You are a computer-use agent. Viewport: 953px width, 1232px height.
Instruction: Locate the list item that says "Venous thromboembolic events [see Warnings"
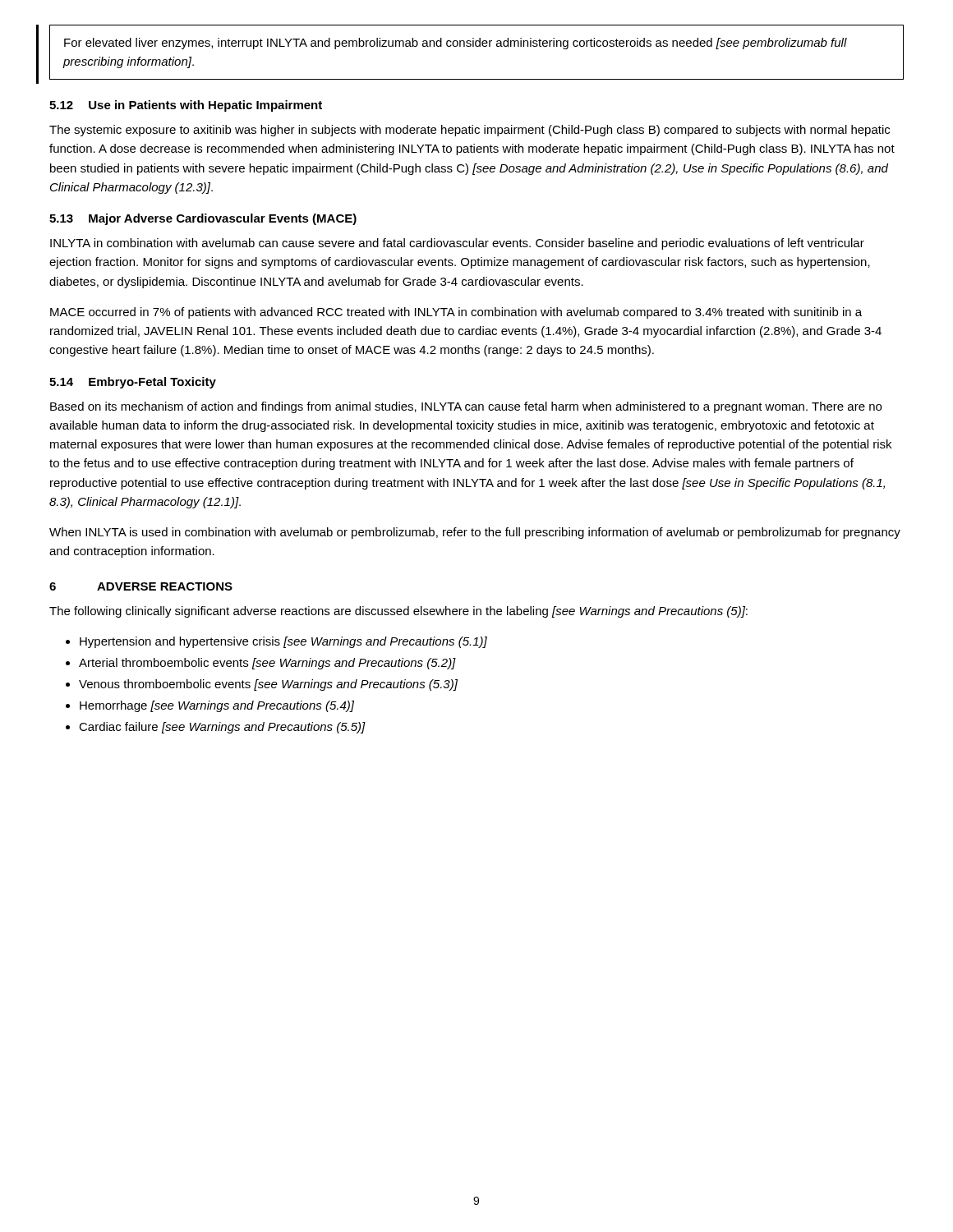pos(268,684)
